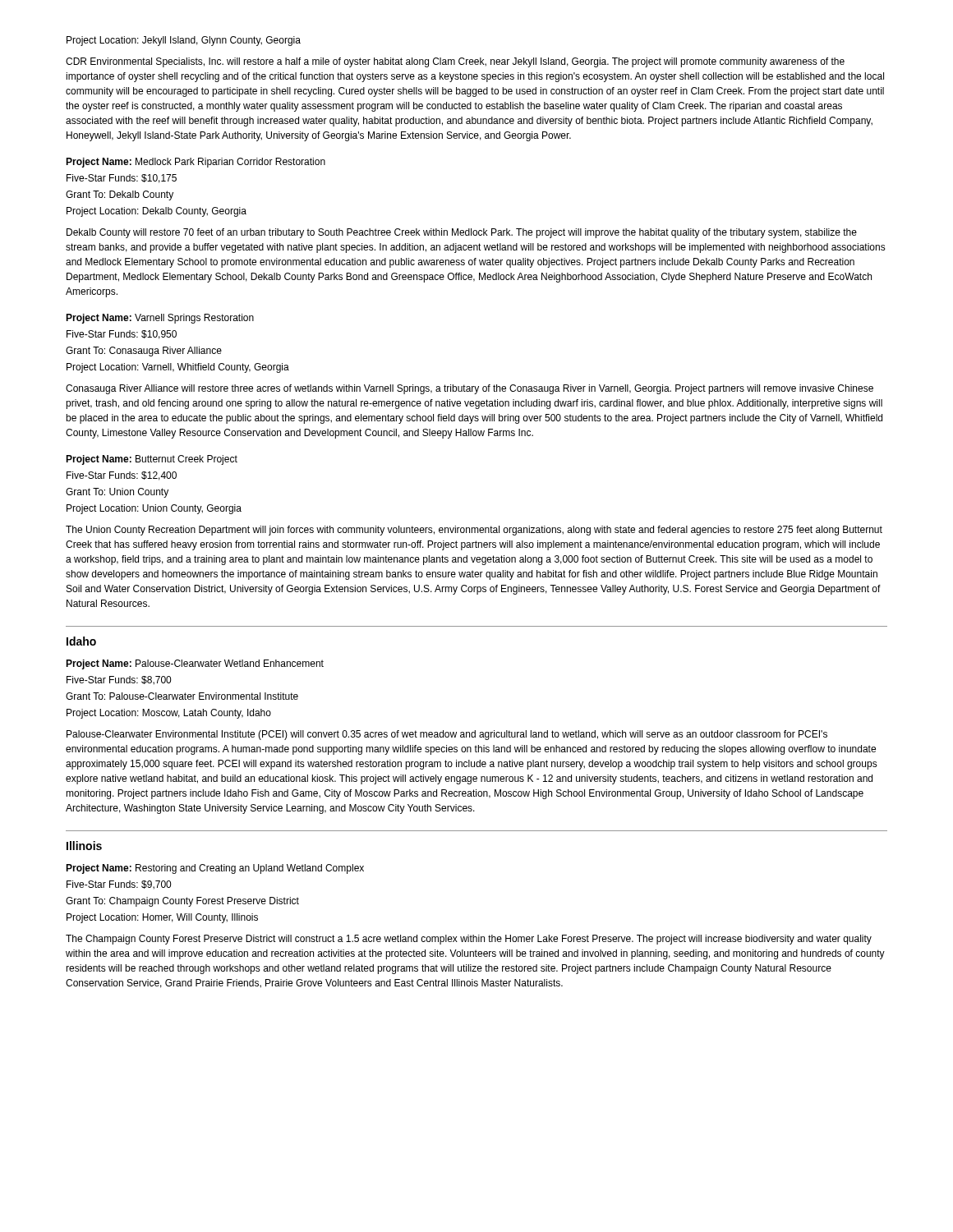Locate the text starting "Grant To: Champaign County"
The image size is (953, 1232).
point(182,901)
